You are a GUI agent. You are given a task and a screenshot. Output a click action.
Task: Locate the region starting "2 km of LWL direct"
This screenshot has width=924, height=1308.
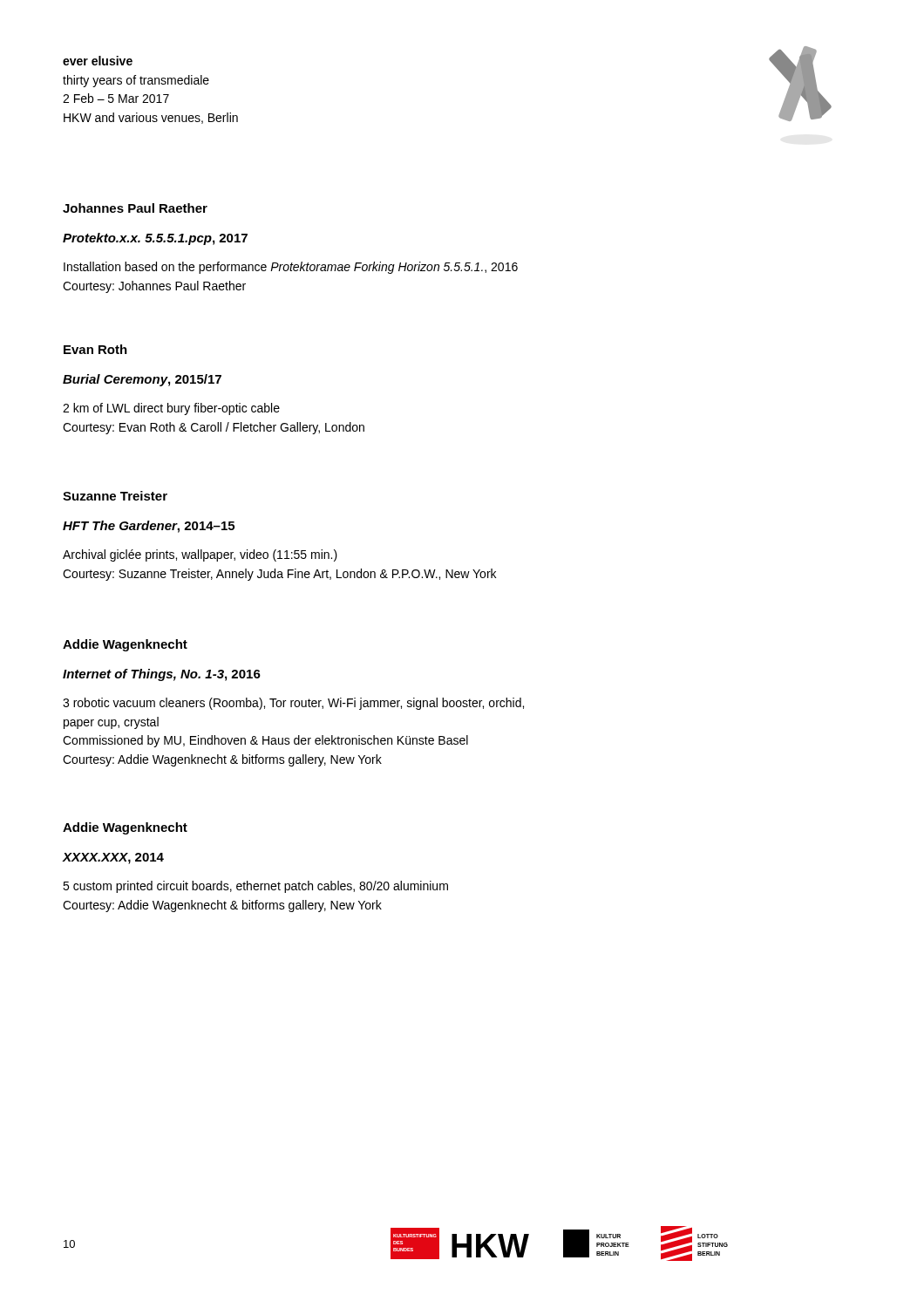[x=214, y=418]
